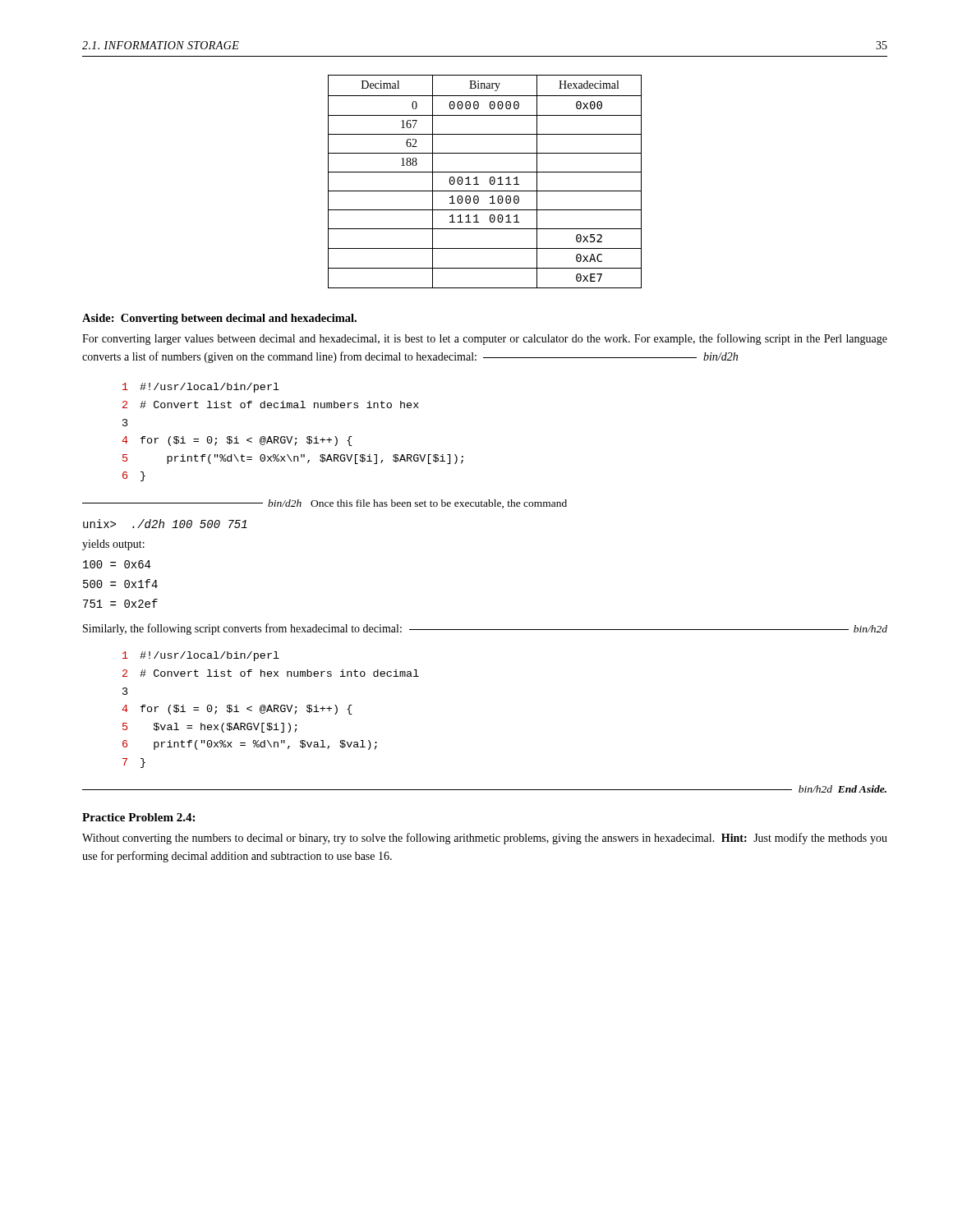
Task: Find the passage starting "100 = 0x64 500 = 0x1f4 751 ="
Action: [x=120, y=585]
